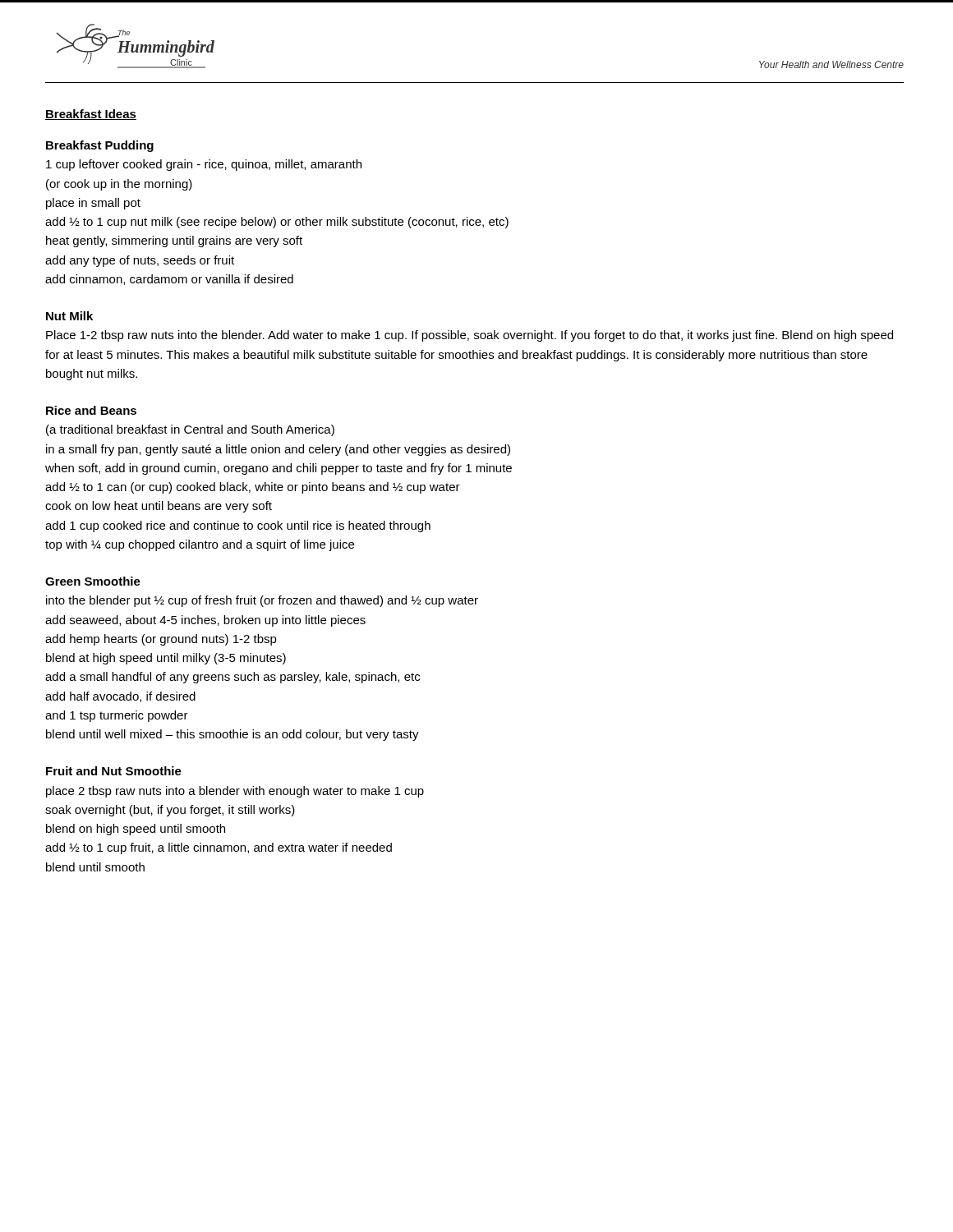Image resolution: width=953 pixels, height=1232 pixels.
Task: Select the logo
Action: (x=136, y=44)
